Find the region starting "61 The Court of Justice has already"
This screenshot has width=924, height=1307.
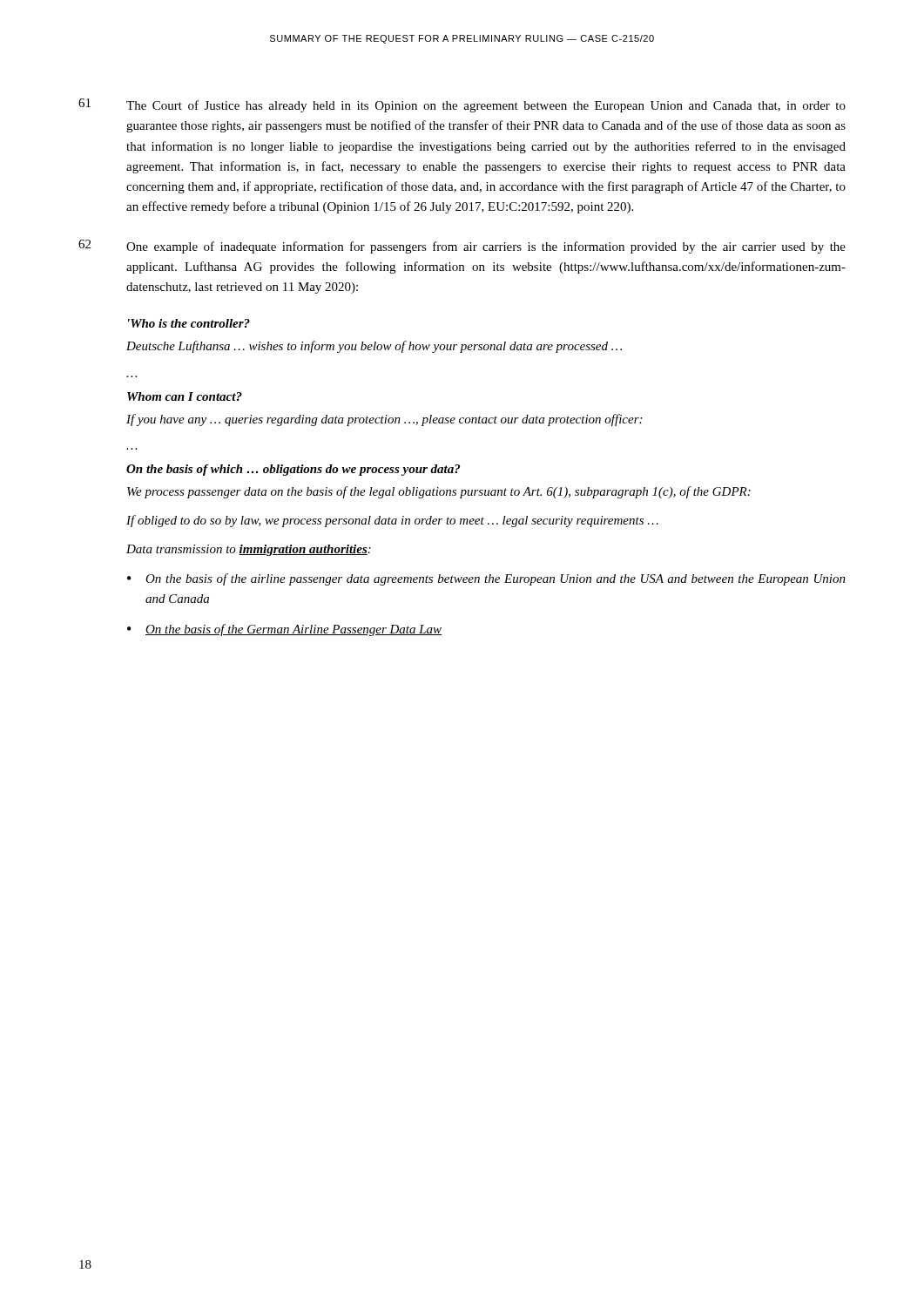[x=462, y=157]
